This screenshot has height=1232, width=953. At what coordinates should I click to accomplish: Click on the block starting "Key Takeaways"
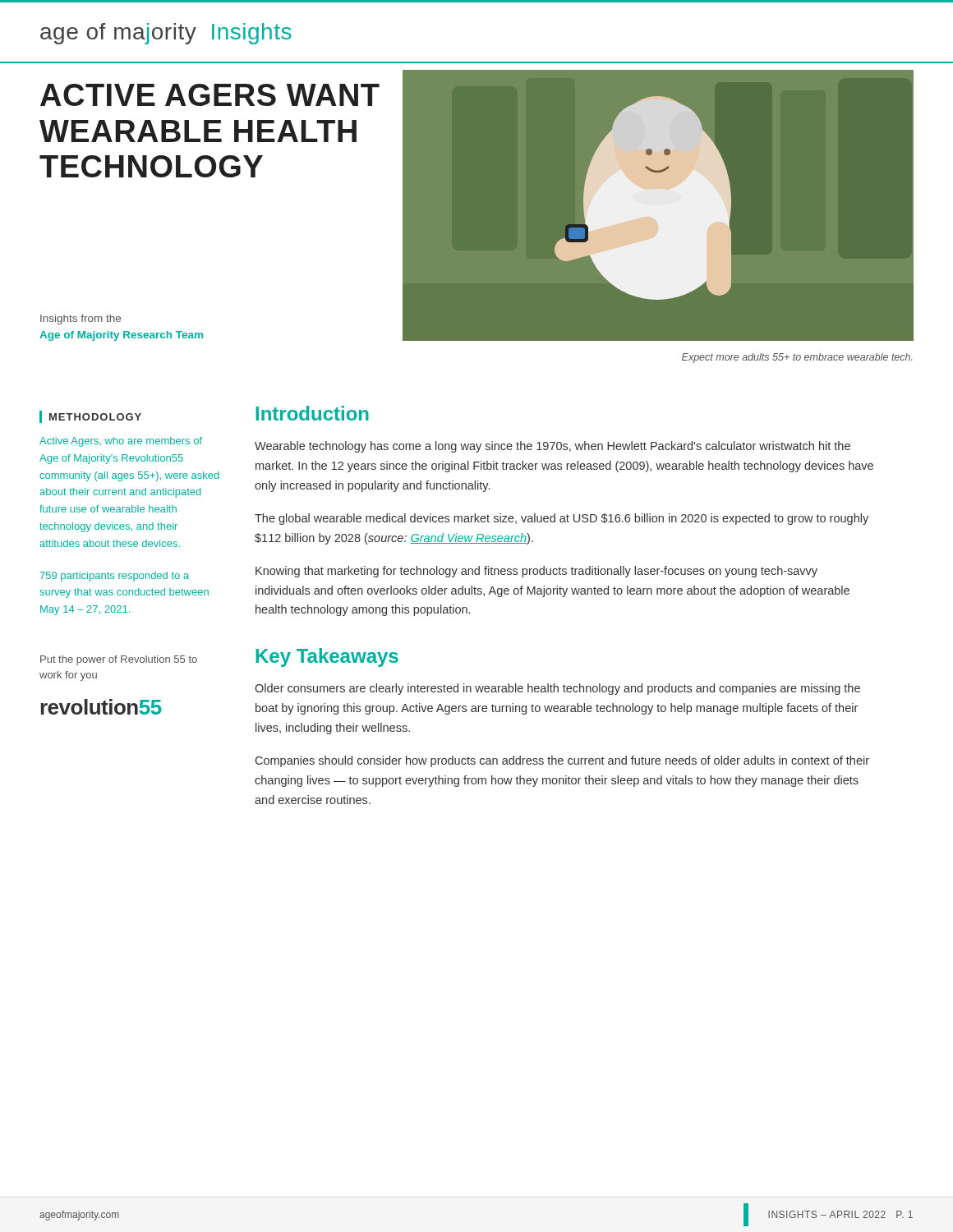click(327, 656)
